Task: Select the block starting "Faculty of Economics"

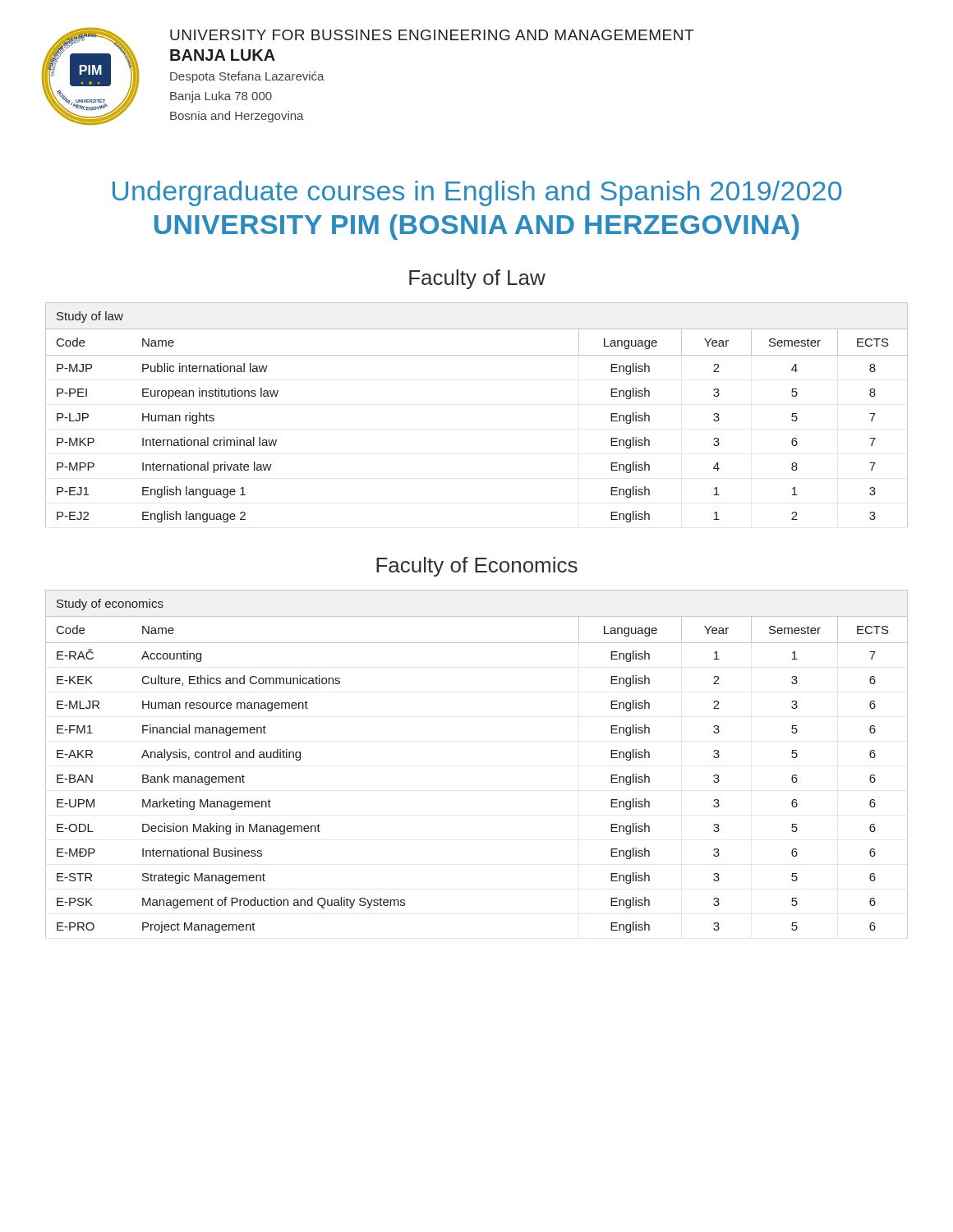Action: click(476, 565)
